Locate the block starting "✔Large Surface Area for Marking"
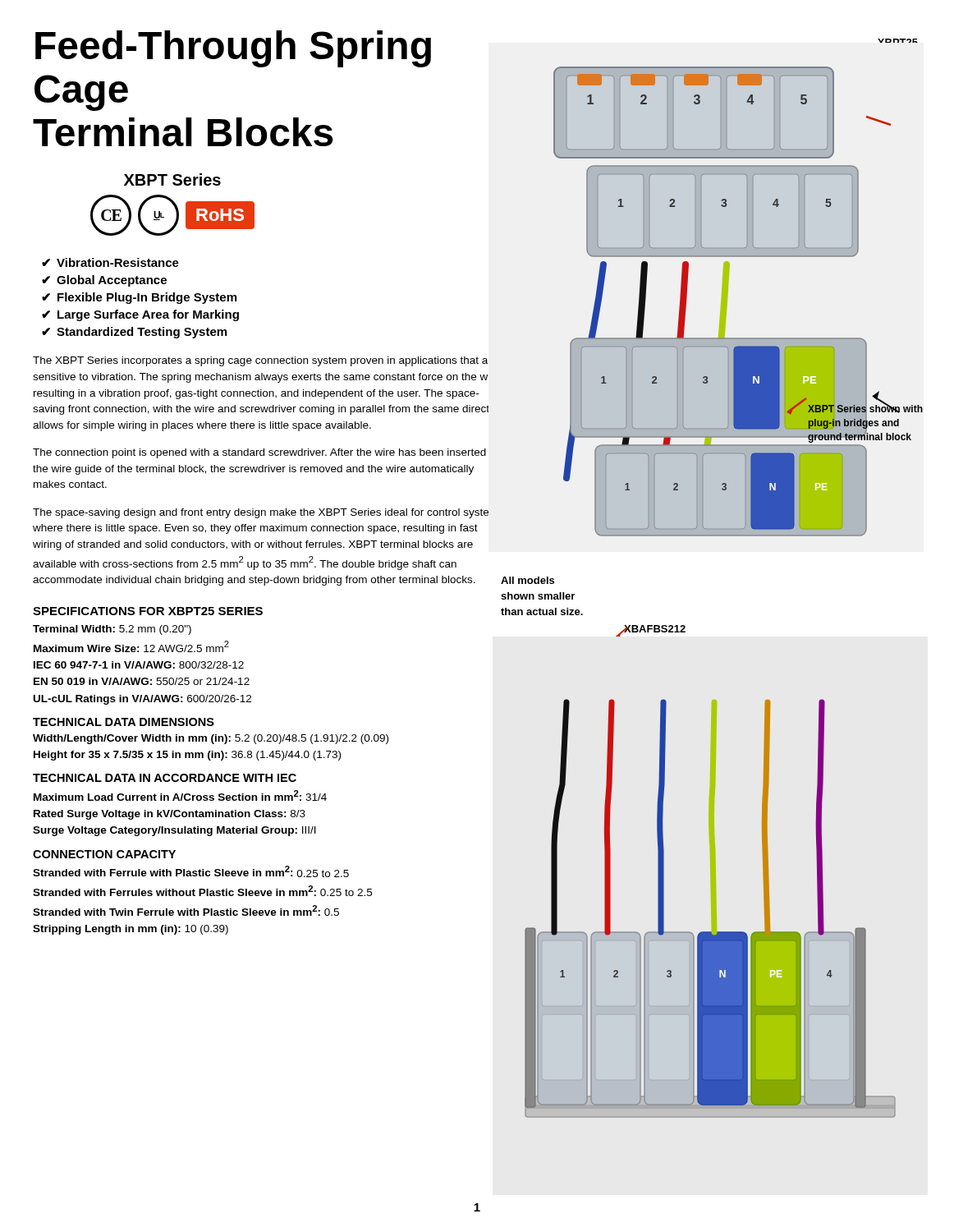The height and width of the screenshot is (1232, 954). 140,315
